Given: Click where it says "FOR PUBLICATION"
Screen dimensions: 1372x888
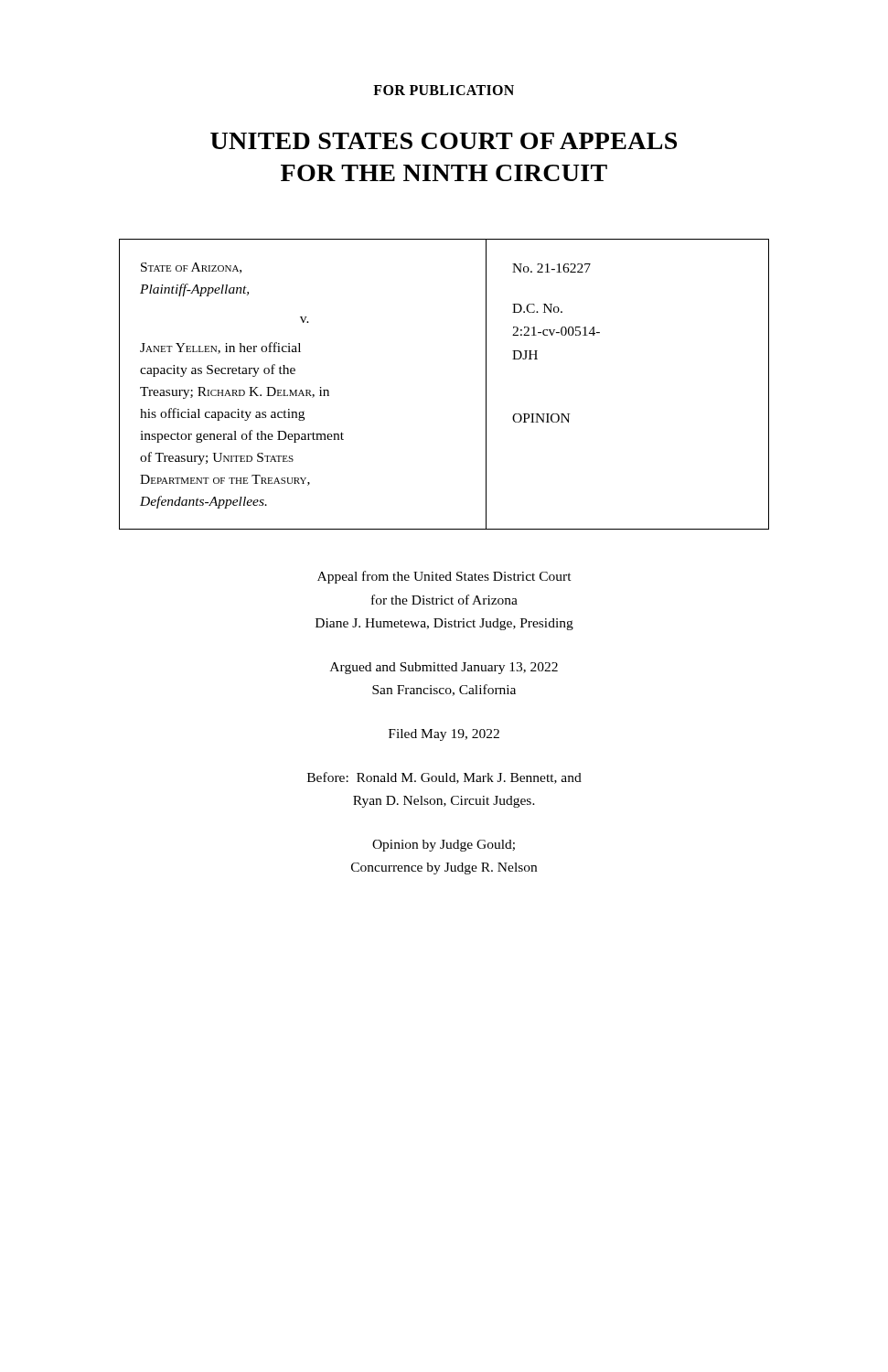Looking at the screenshot, I should pos(444,90).
